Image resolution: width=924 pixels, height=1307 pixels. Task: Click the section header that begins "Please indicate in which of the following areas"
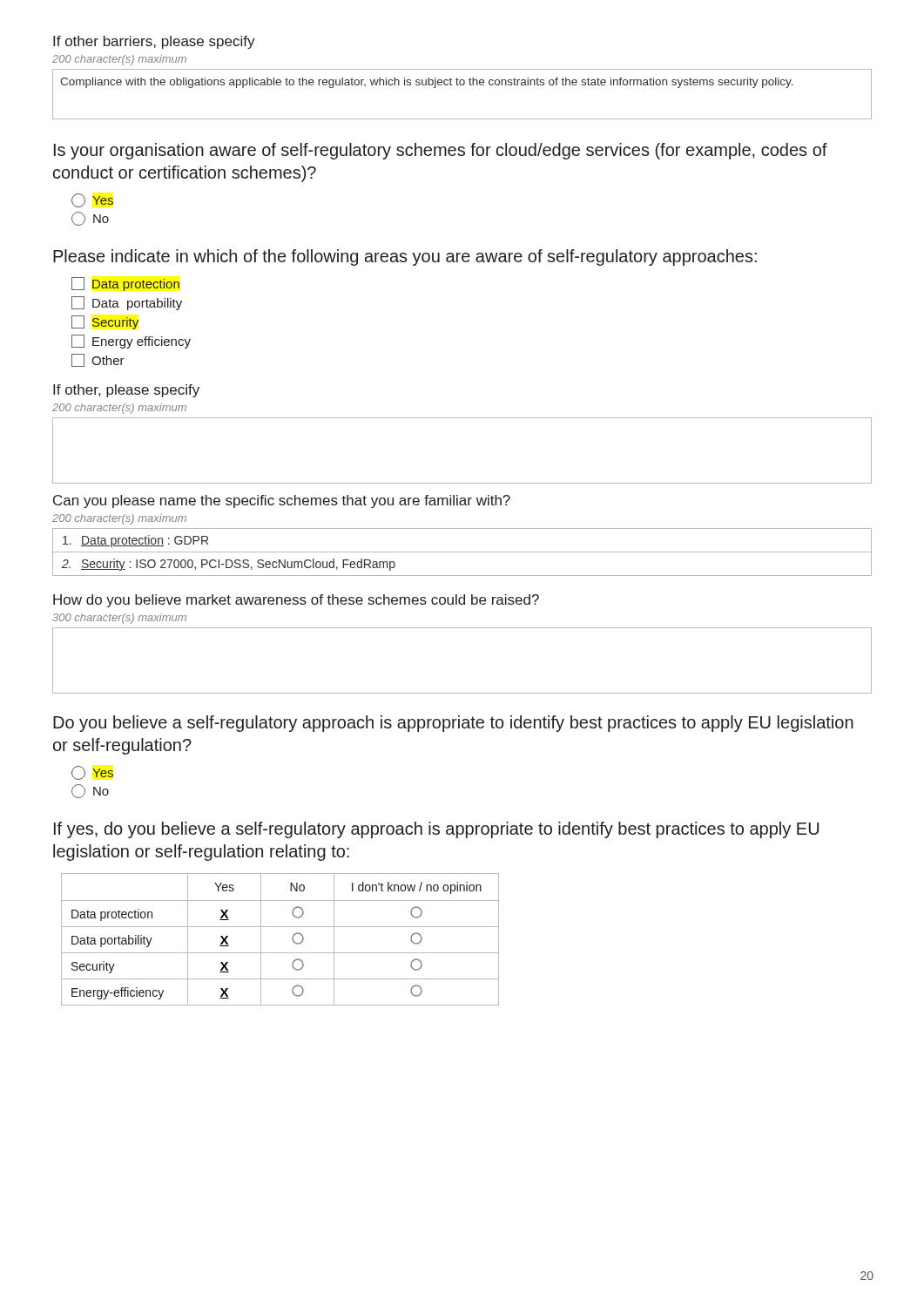[x=405, y=256]
